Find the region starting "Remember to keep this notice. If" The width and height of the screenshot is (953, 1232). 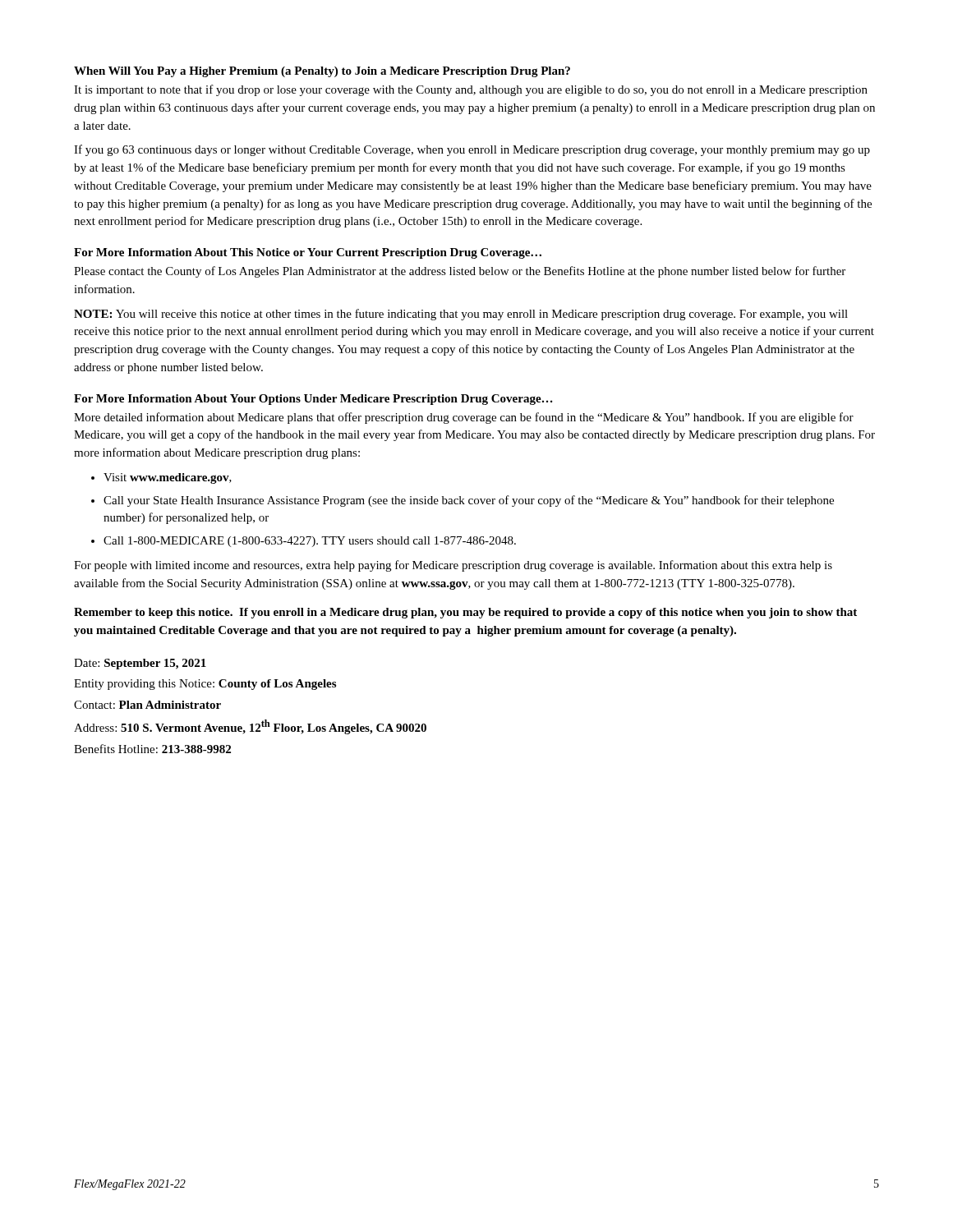(466, 621)
